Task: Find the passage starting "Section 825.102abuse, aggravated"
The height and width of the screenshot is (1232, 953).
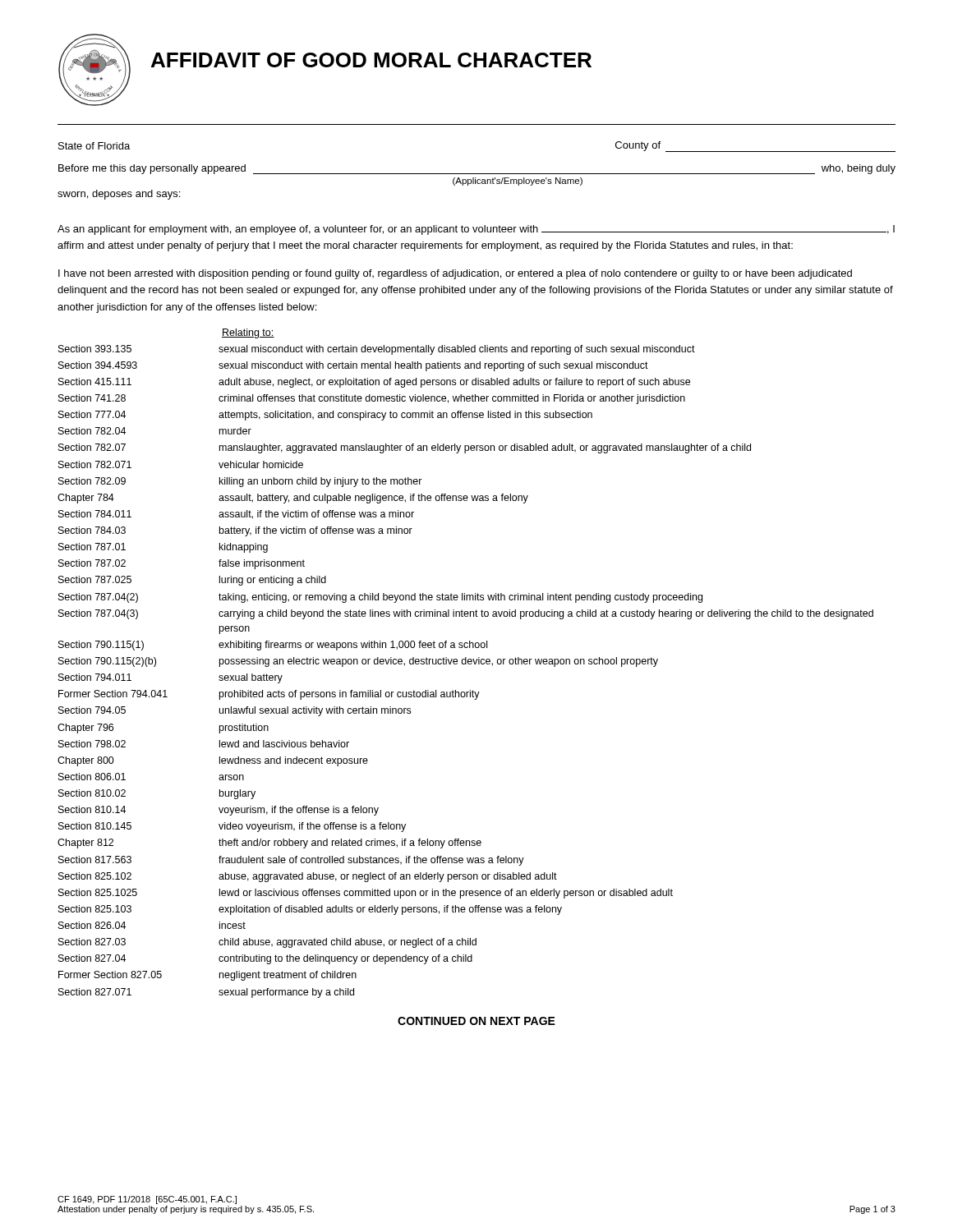Action: coord(476,876)
